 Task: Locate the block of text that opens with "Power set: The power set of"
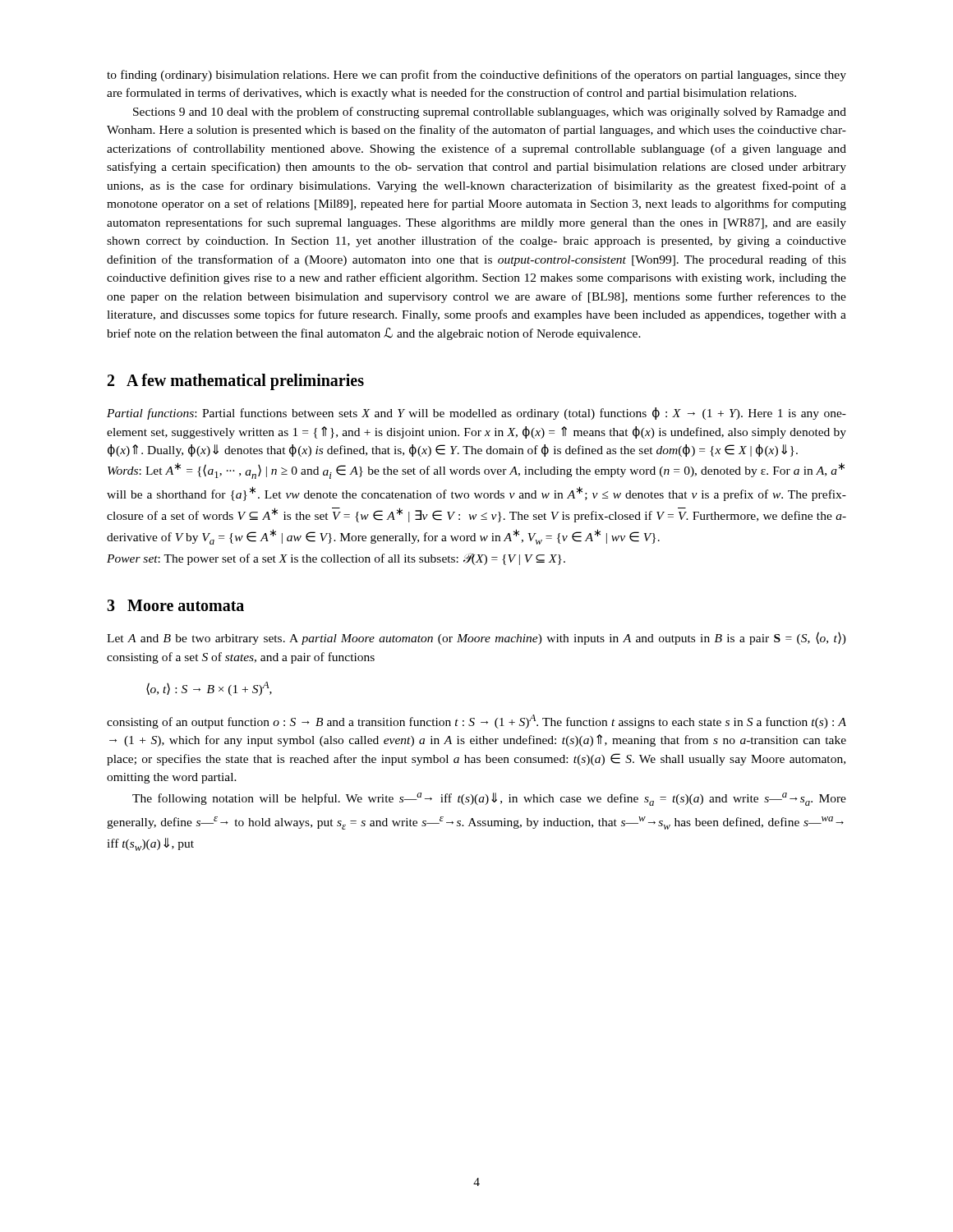(x=476, y=558)
